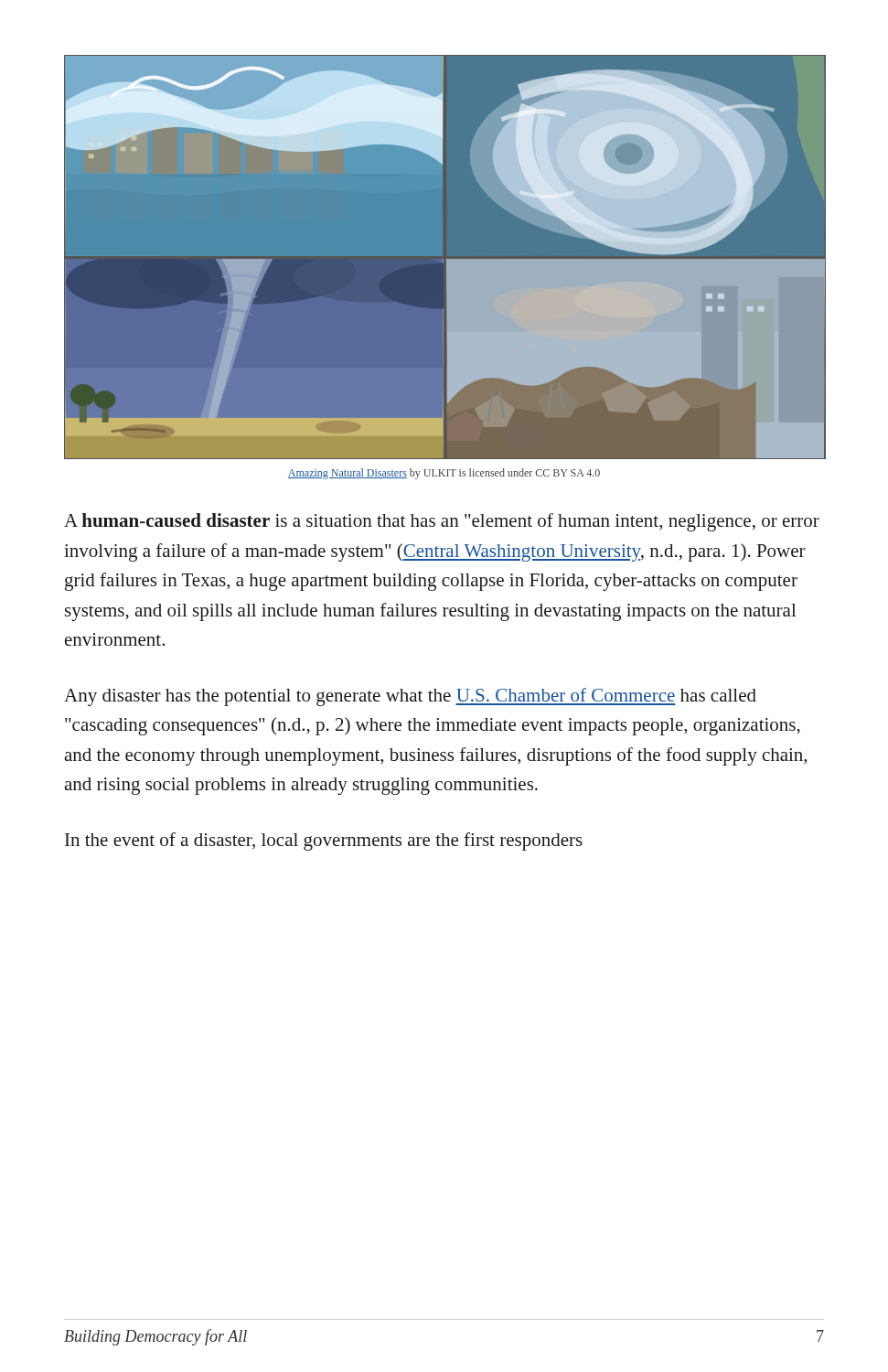The height and width of the screenshot is (1372, 888).
Task: Point to the block beginning "Any disaster has the potential to generate"
Action: 436,740
